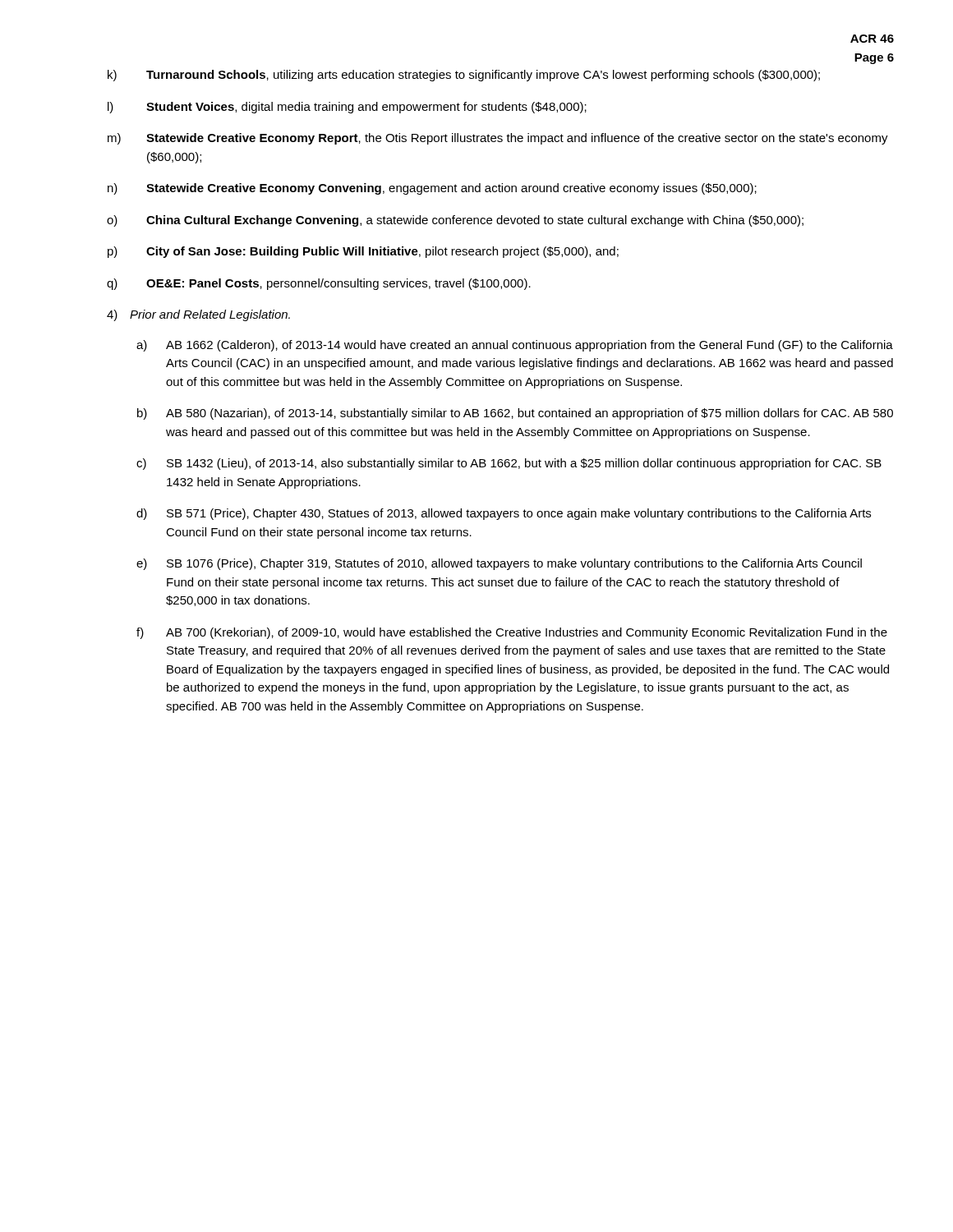Point to the element starting "p) City of San Jose: Building Public Will"
Image resolution: width=953 pixels, height=1232 pixels.
coord(500,252)
